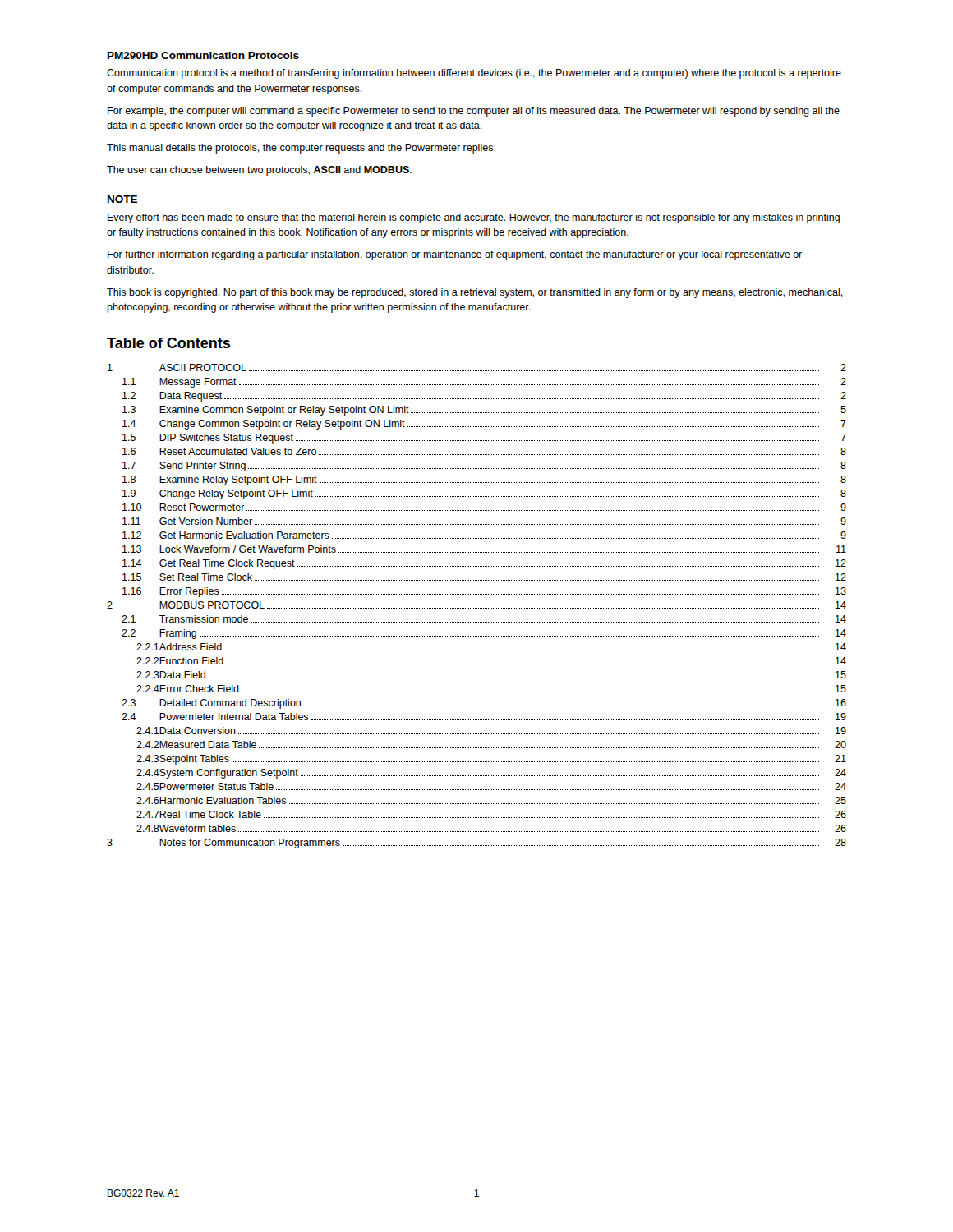Find the list item with the text "7 Send Printer String"
The width and height of the screenshot is (953, 1232).
coord(476,465)
